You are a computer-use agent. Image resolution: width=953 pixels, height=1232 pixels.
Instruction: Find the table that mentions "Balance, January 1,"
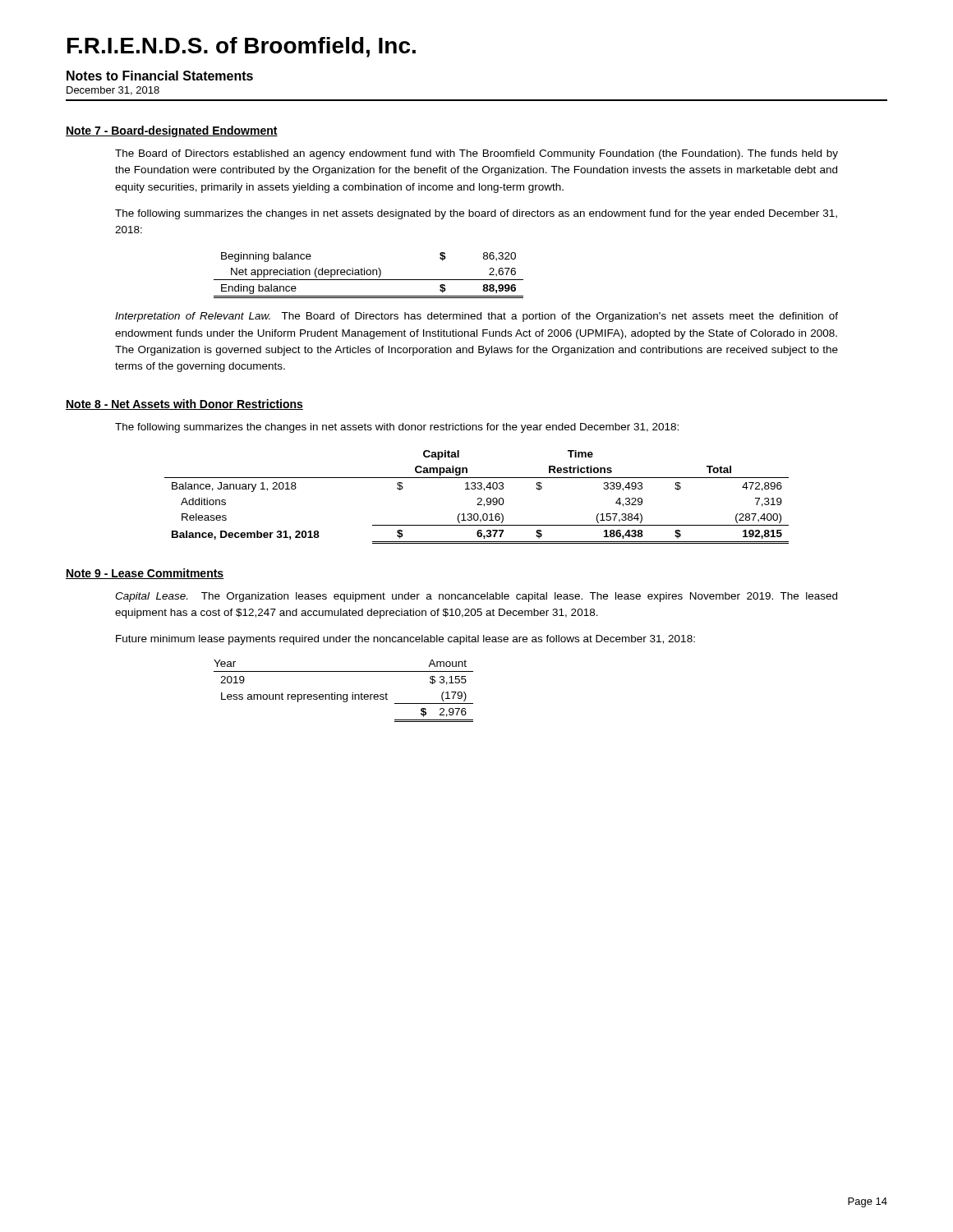[x=476, y=494]
